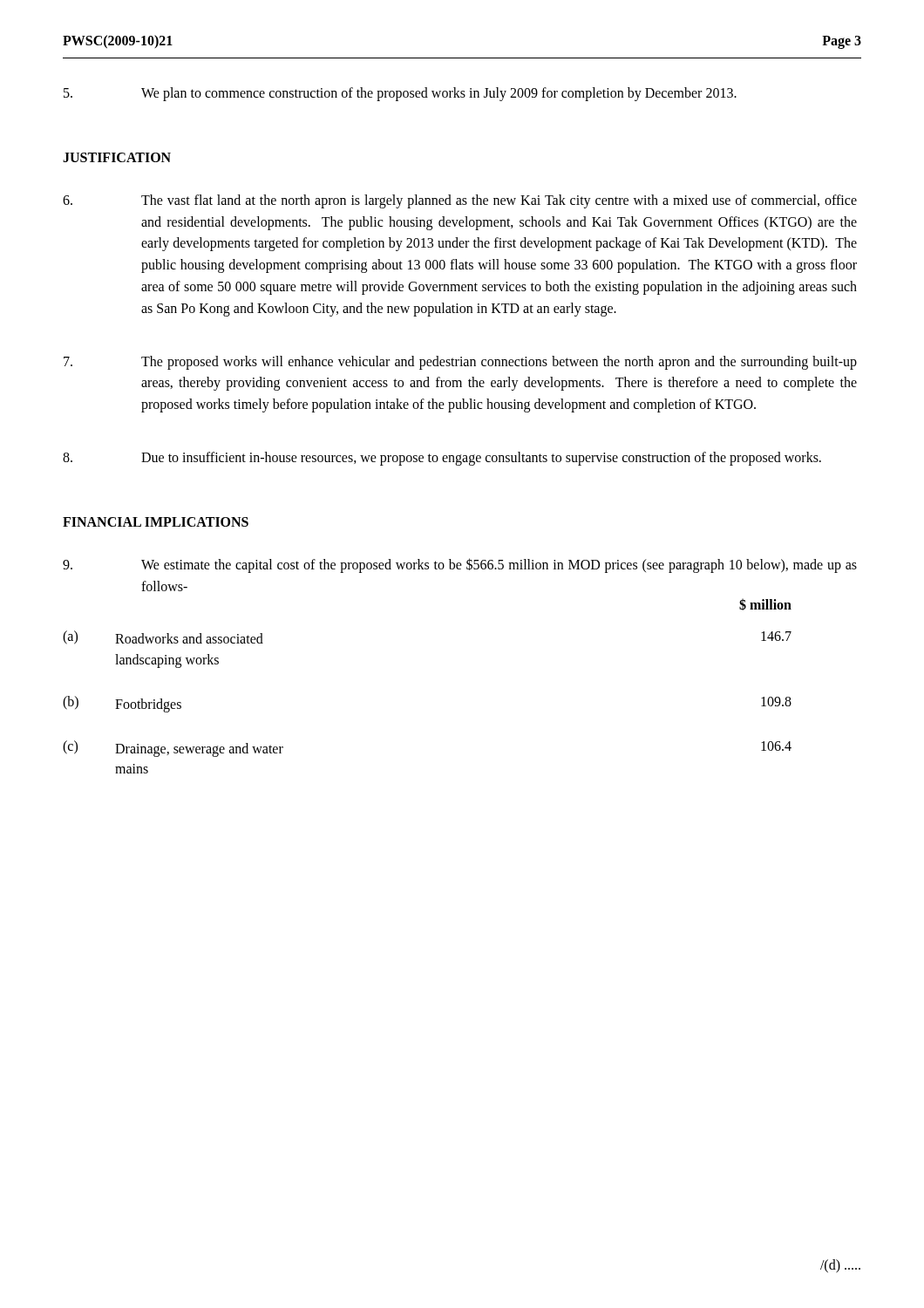Click on the section header that reads "FINANCIAL IMPLICATIONS"
The image size is (924, 1308).
156,522
